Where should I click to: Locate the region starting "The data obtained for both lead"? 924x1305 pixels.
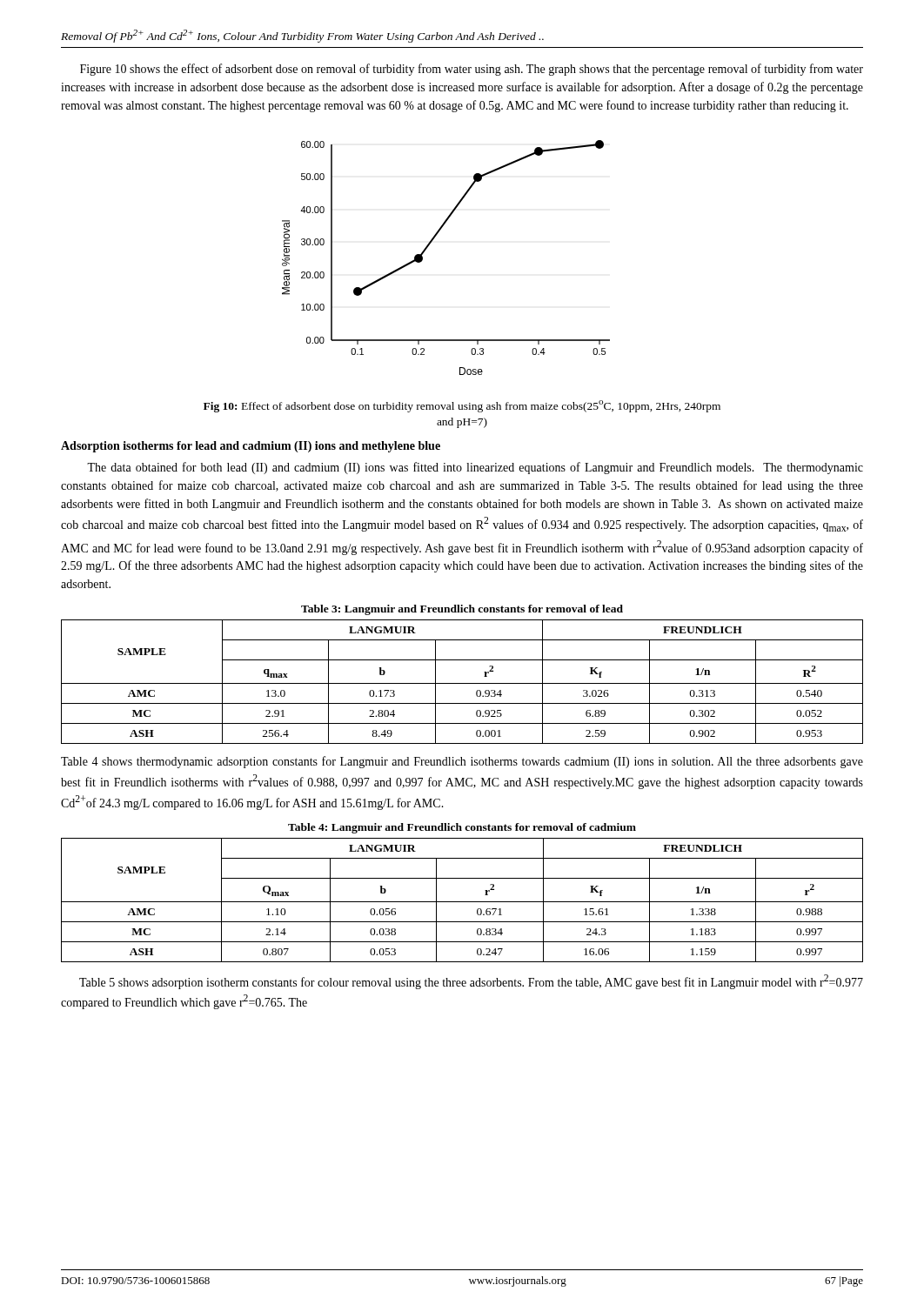click(x=462, y=526)
